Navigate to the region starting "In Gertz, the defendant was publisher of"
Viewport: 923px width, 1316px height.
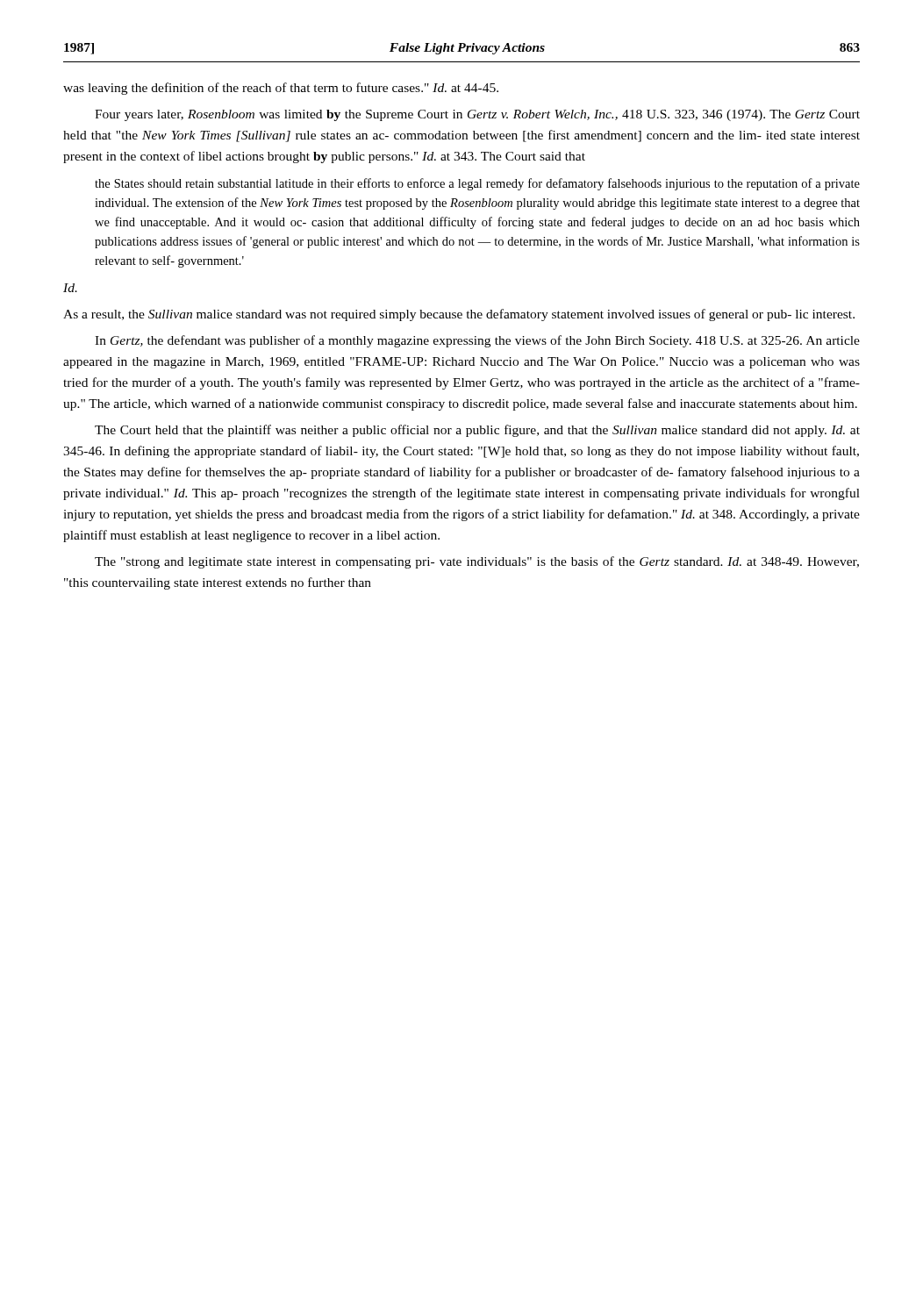click(x=462, y=372)
